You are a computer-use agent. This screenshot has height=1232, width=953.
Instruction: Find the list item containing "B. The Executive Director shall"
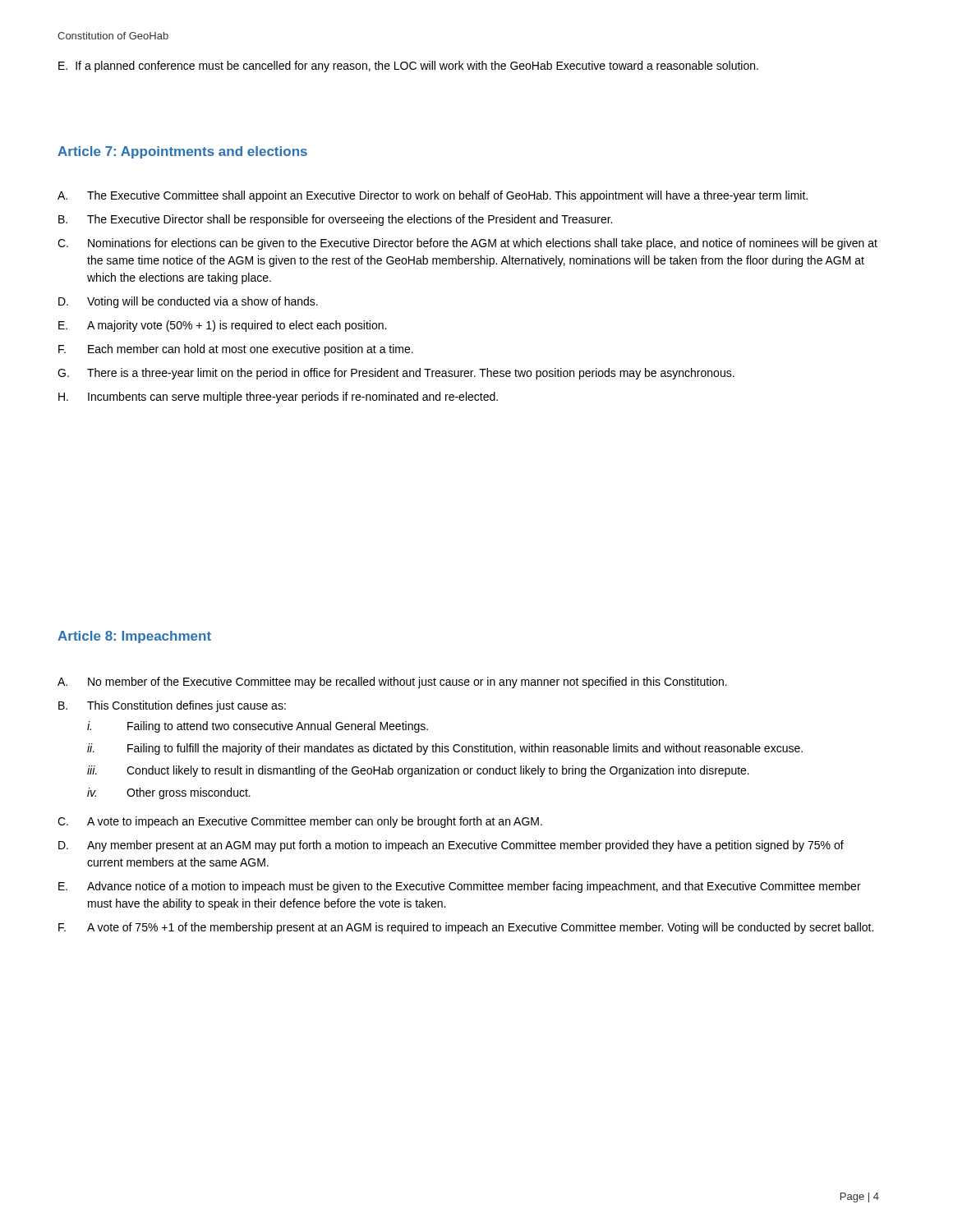click(x=468, y=220)
